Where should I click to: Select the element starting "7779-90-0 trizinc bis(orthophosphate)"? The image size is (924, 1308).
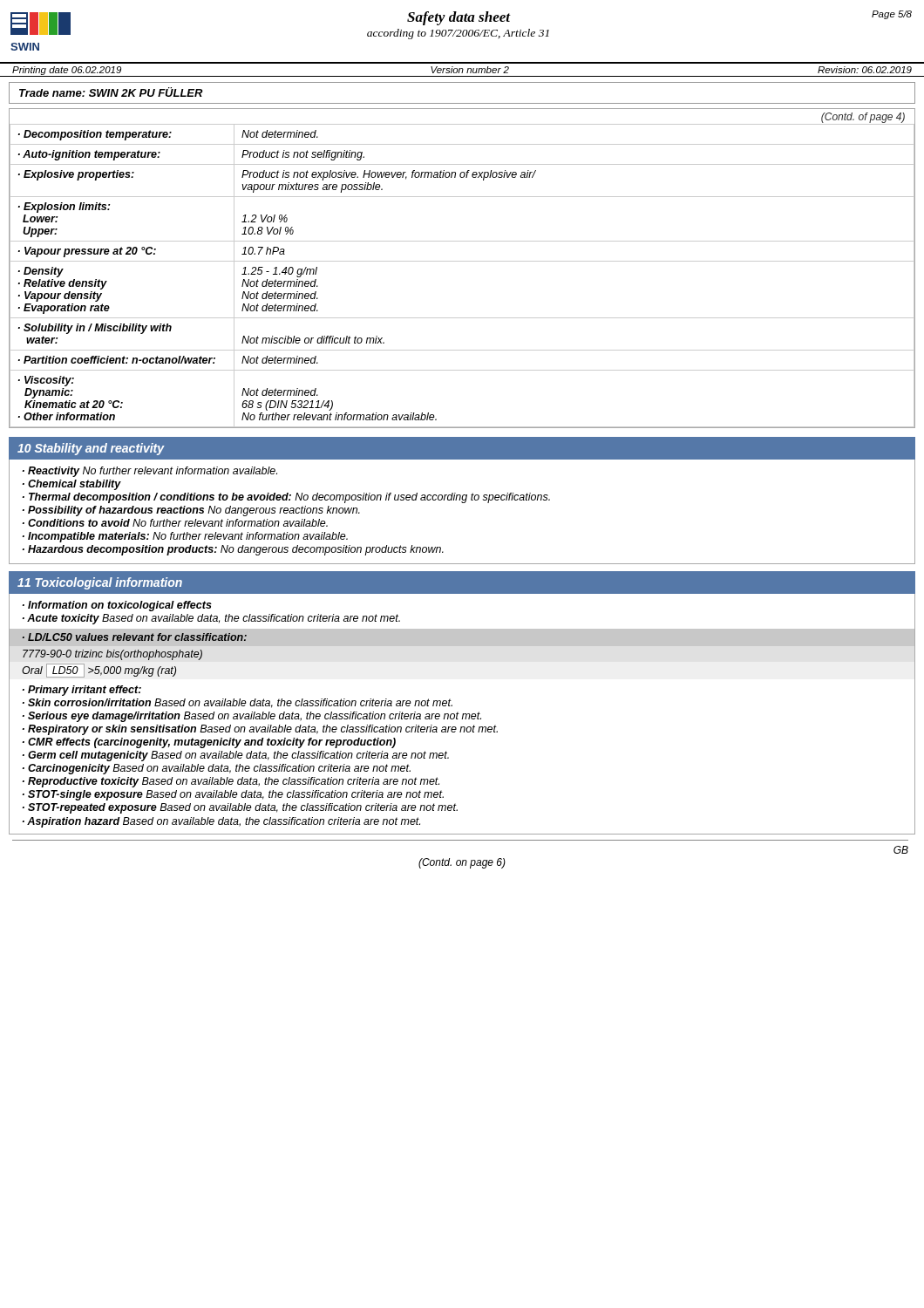(x=112, y=654)
